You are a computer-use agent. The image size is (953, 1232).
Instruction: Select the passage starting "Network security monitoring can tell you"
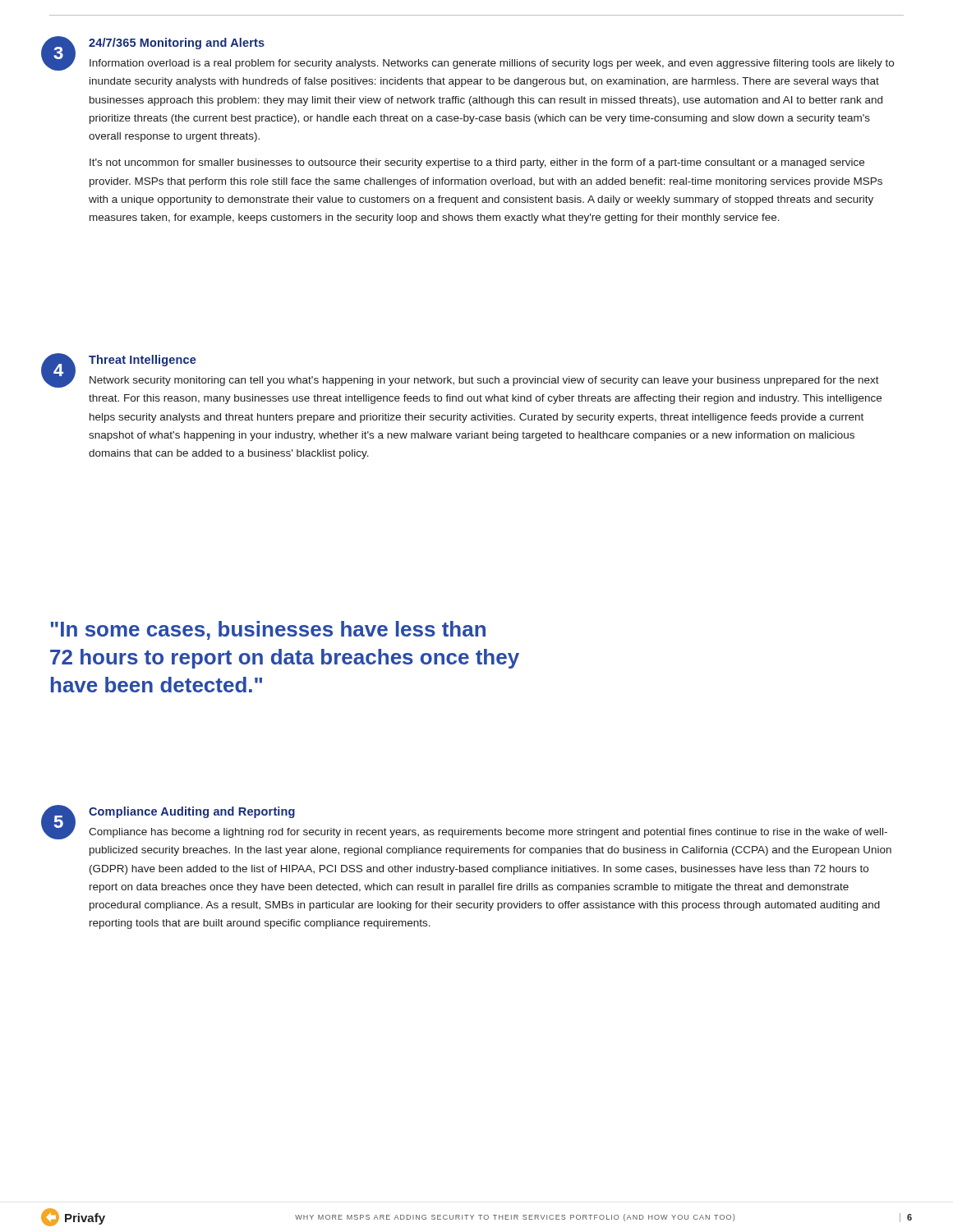pyautogui.click(x=494, y=417)
